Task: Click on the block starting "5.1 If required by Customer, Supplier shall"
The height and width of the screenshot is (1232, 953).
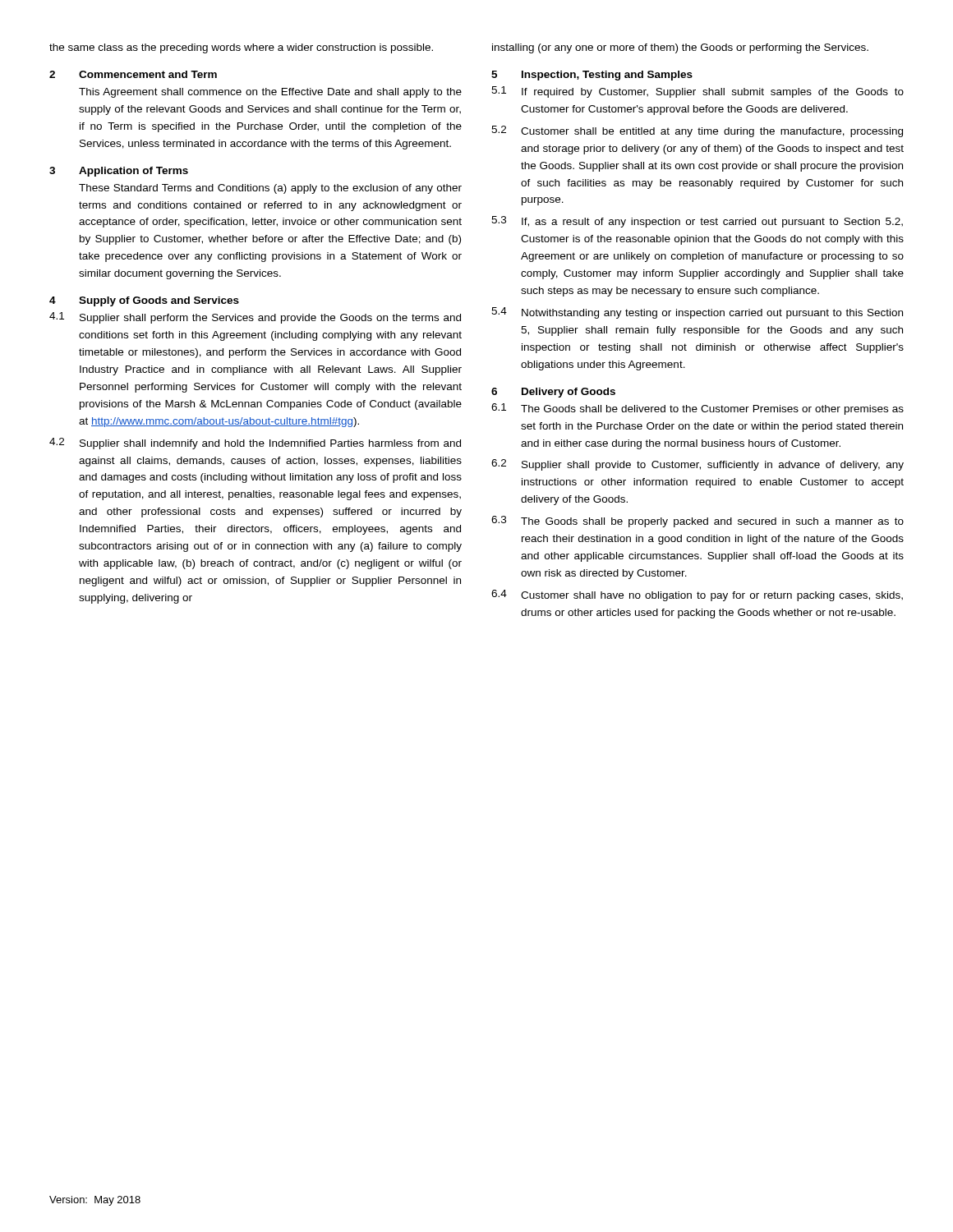Action: (698, 101)
